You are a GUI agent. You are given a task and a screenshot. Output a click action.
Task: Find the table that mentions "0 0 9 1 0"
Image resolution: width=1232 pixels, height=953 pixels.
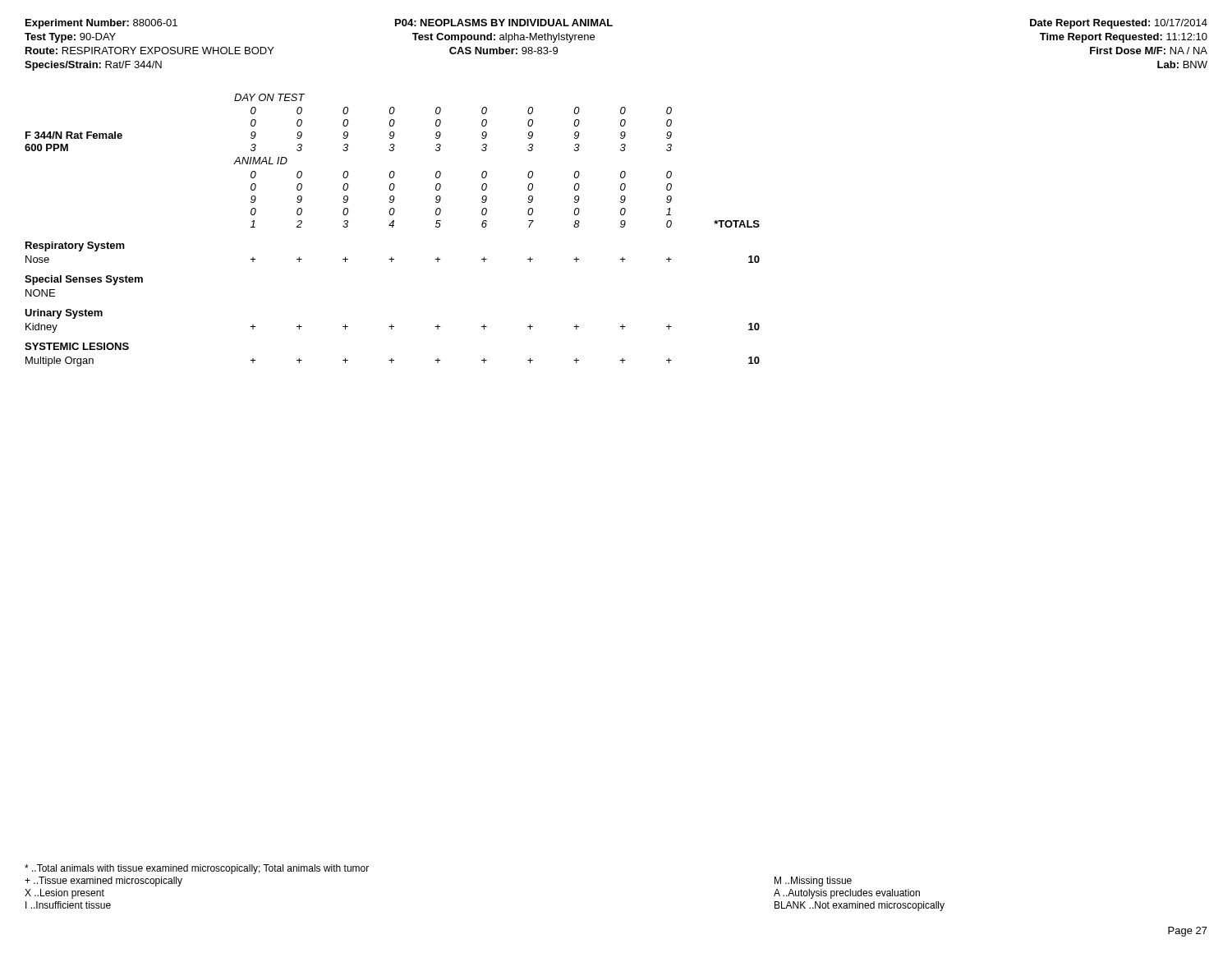[x=616, y=229]
